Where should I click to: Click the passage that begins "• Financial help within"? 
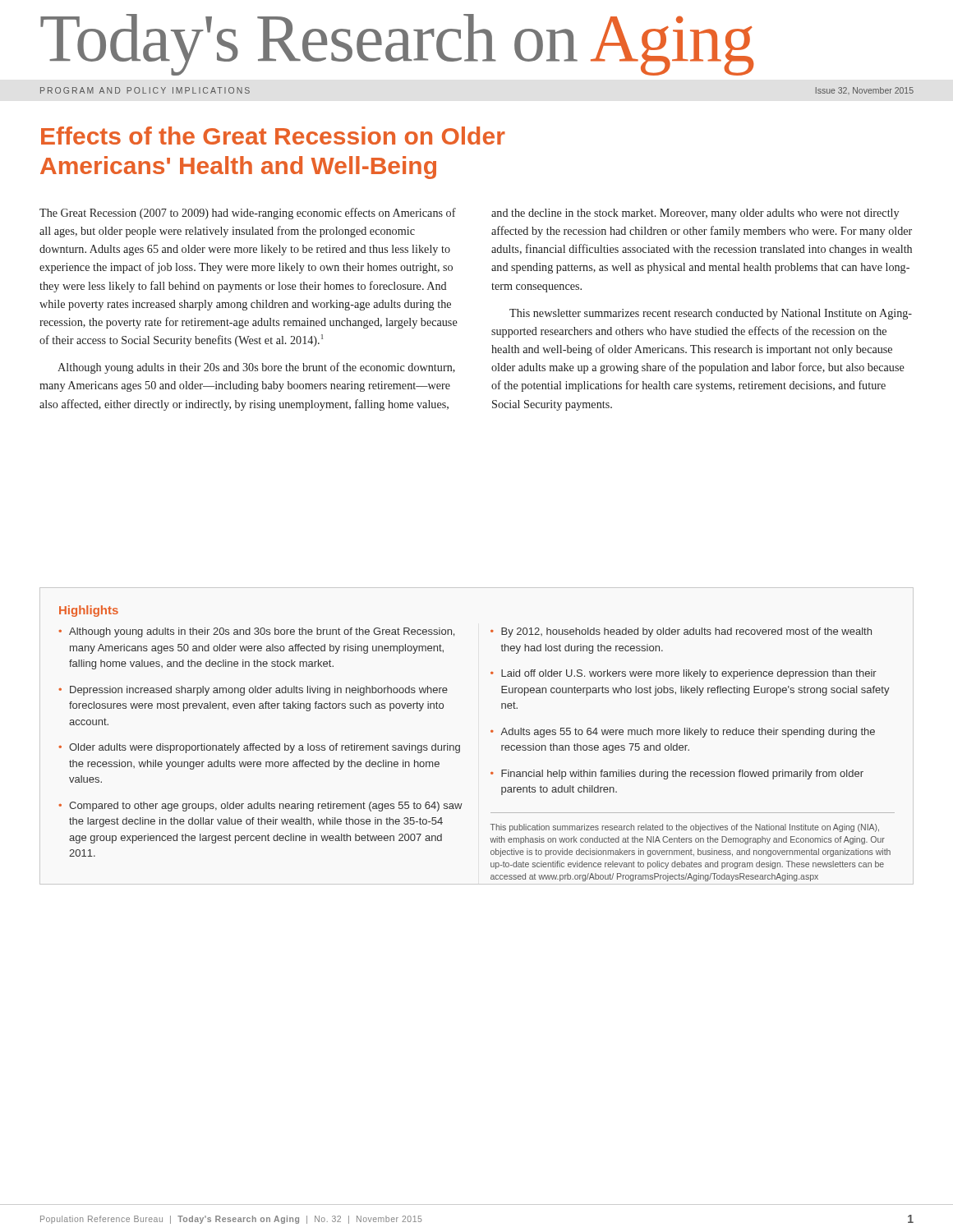coord(677,780)
